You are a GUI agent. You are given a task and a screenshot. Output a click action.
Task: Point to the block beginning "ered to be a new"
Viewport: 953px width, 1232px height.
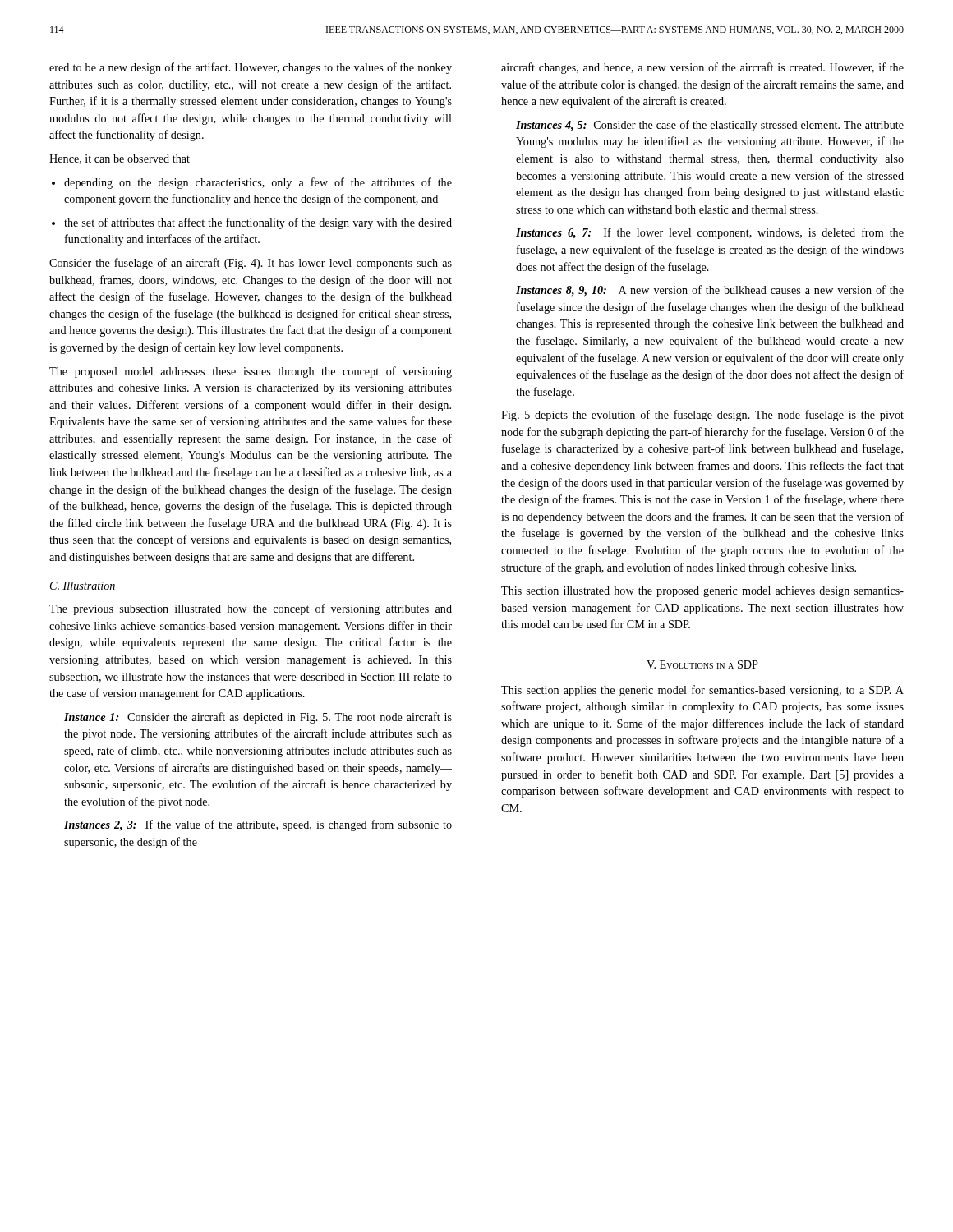[x=251, y=101]
